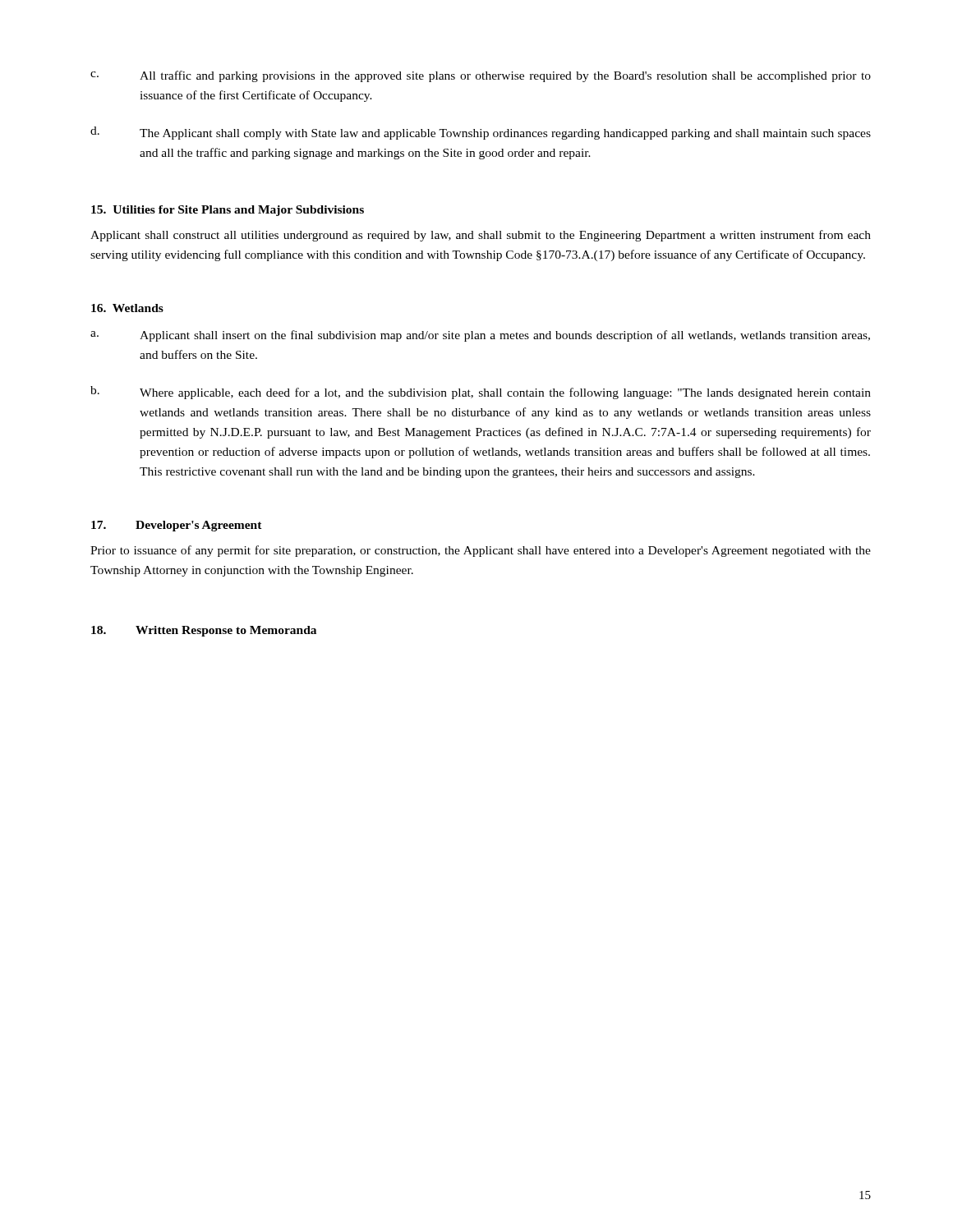Locate the region starting "18.Written Response to Memoranda"

204,630
